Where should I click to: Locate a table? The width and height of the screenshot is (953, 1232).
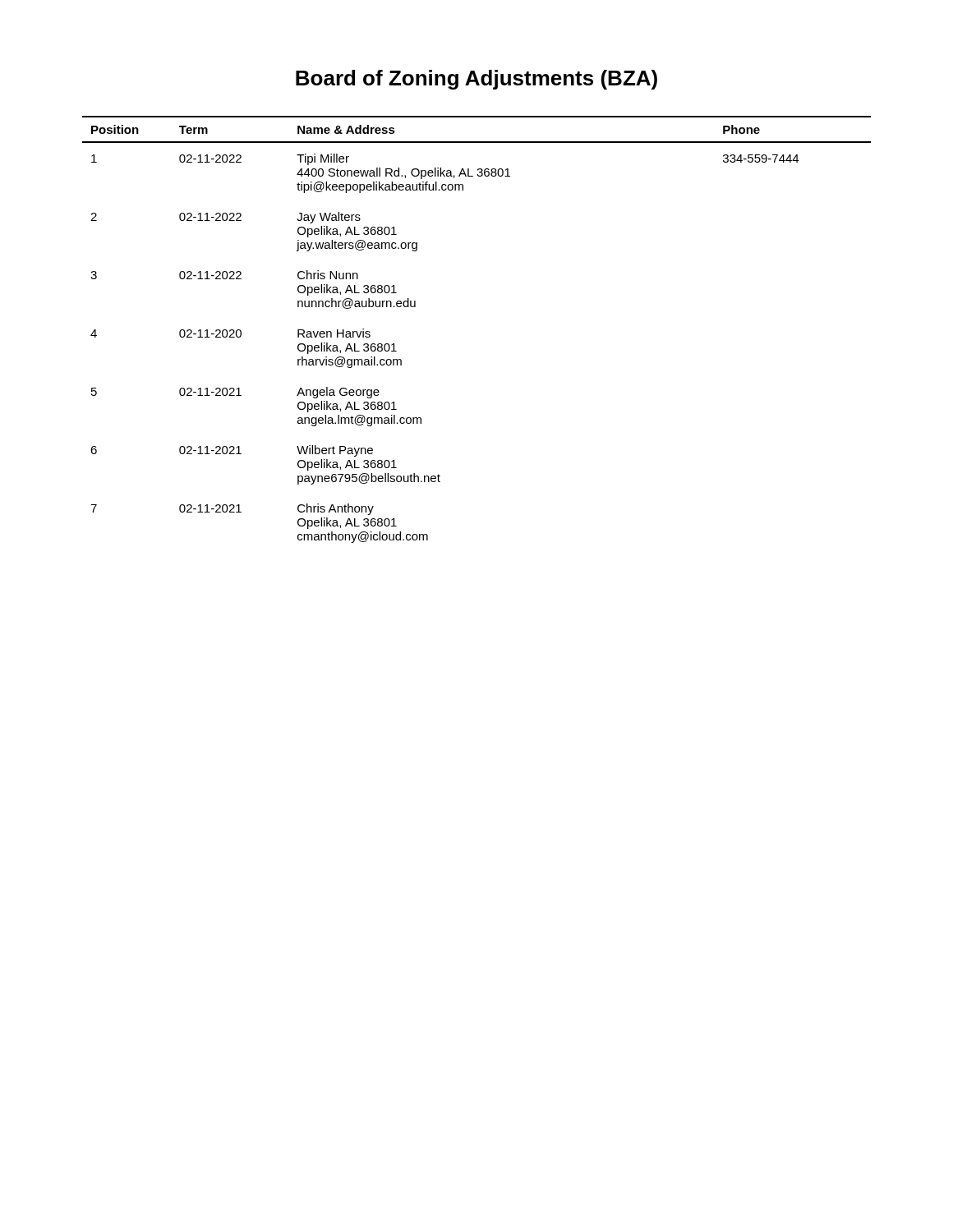tap(476, 333)
